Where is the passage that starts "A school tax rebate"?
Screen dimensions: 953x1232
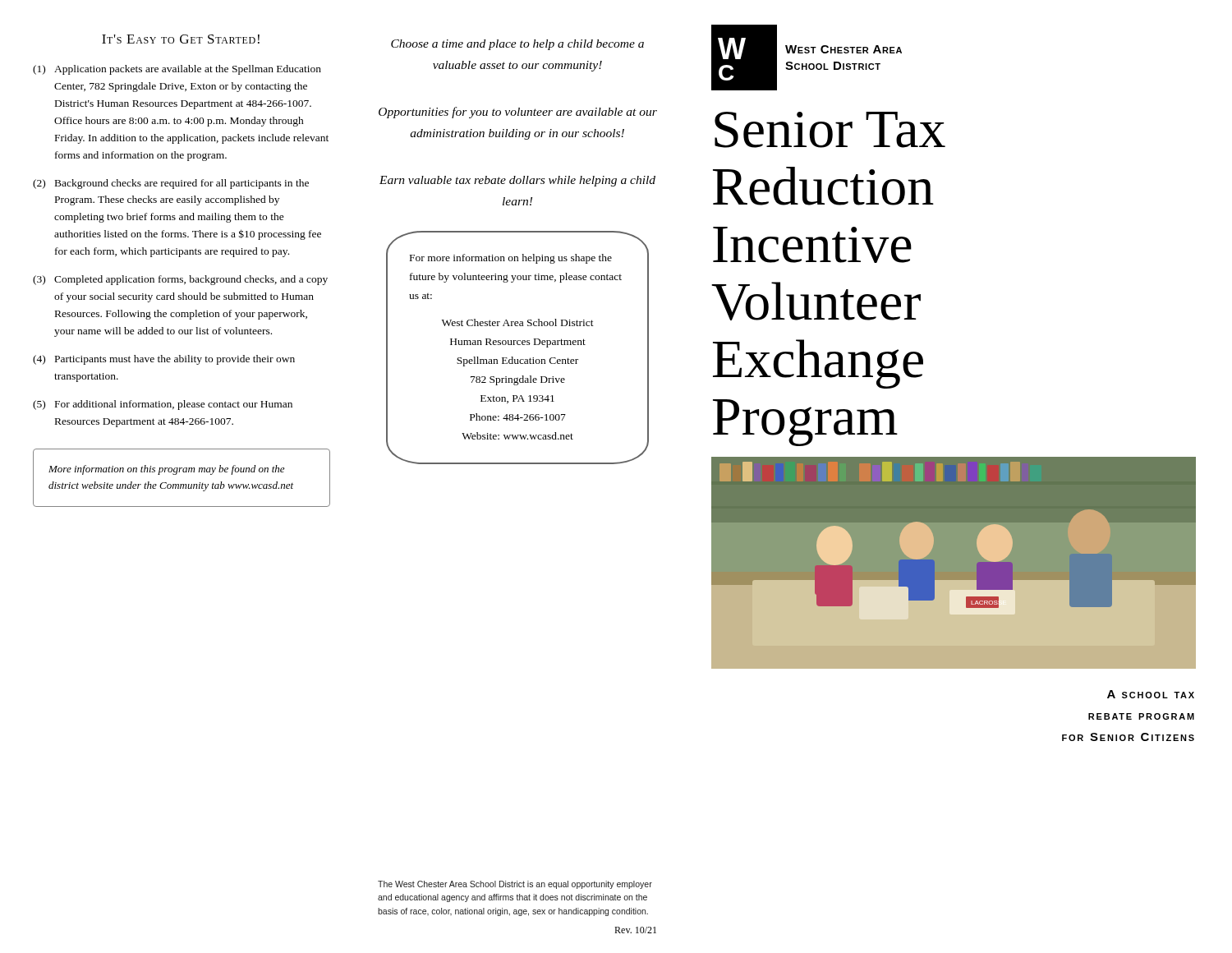coord(1129,715)
